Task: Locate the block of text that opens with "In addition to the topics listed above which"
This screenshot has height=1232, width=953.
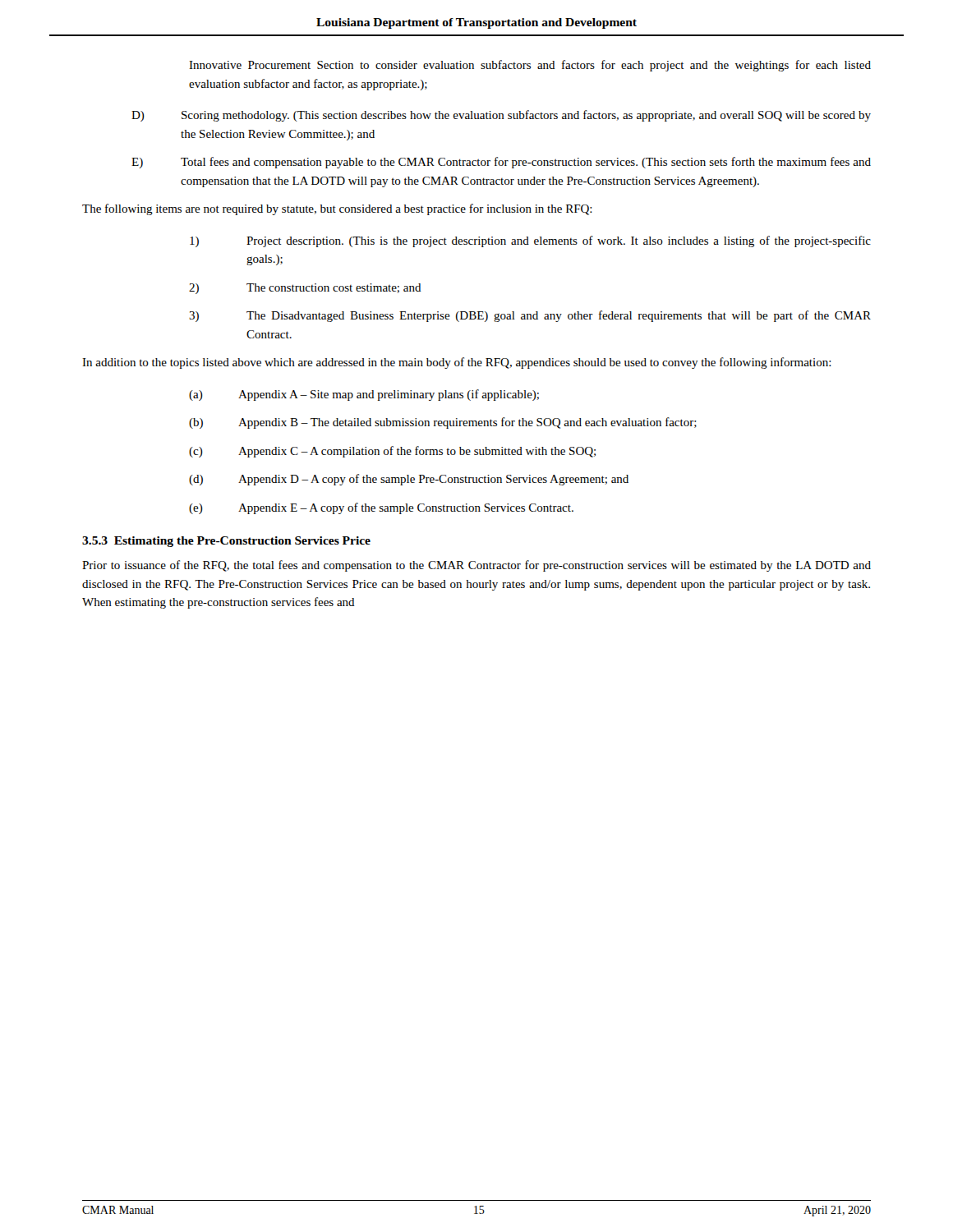Action: [x=457, y=362]
